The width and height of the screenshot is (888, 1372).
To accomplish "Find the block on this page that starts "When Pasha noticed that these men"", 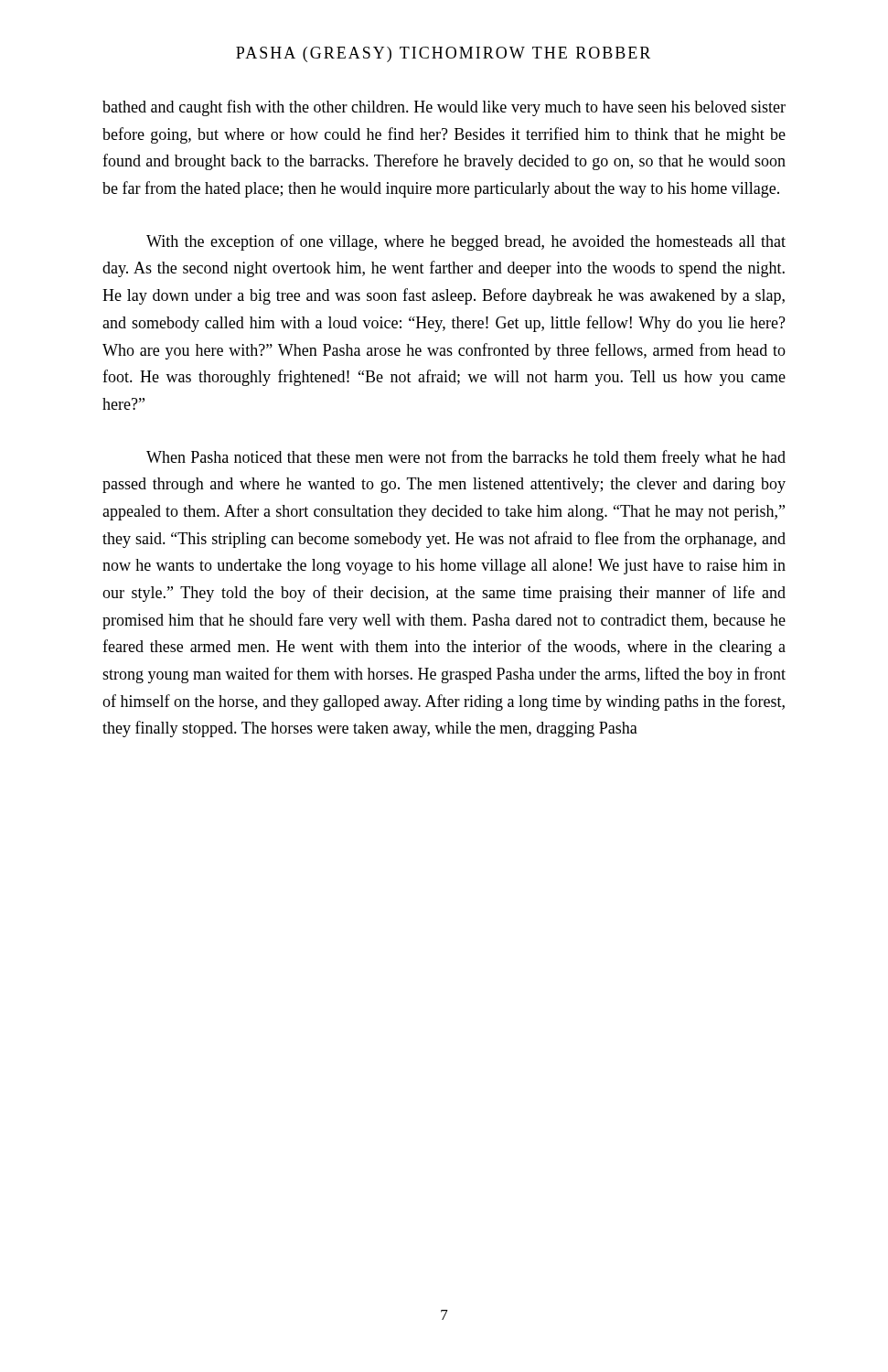I will pos(444,593).
